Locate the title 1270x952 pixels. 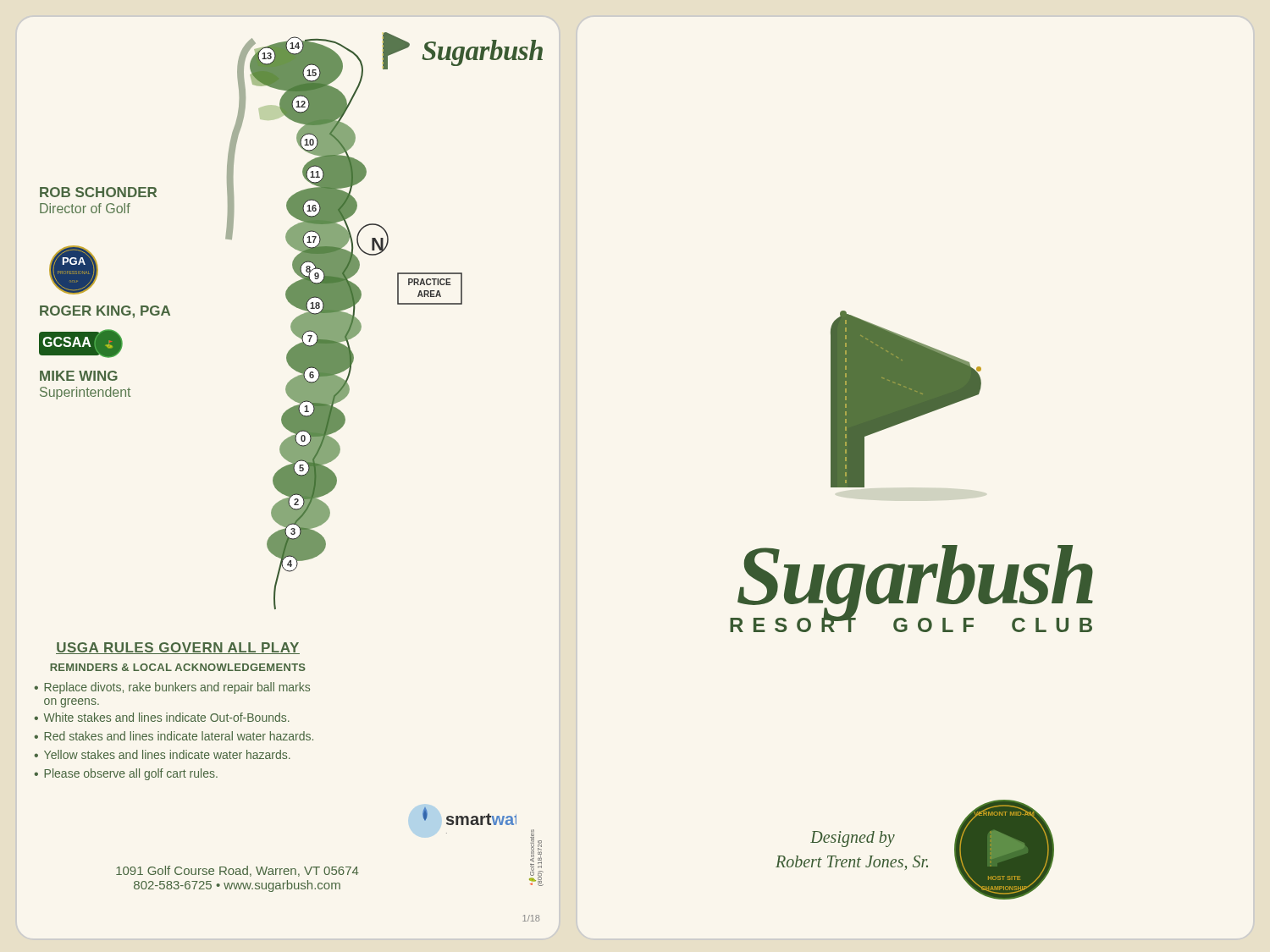(915, 585)
